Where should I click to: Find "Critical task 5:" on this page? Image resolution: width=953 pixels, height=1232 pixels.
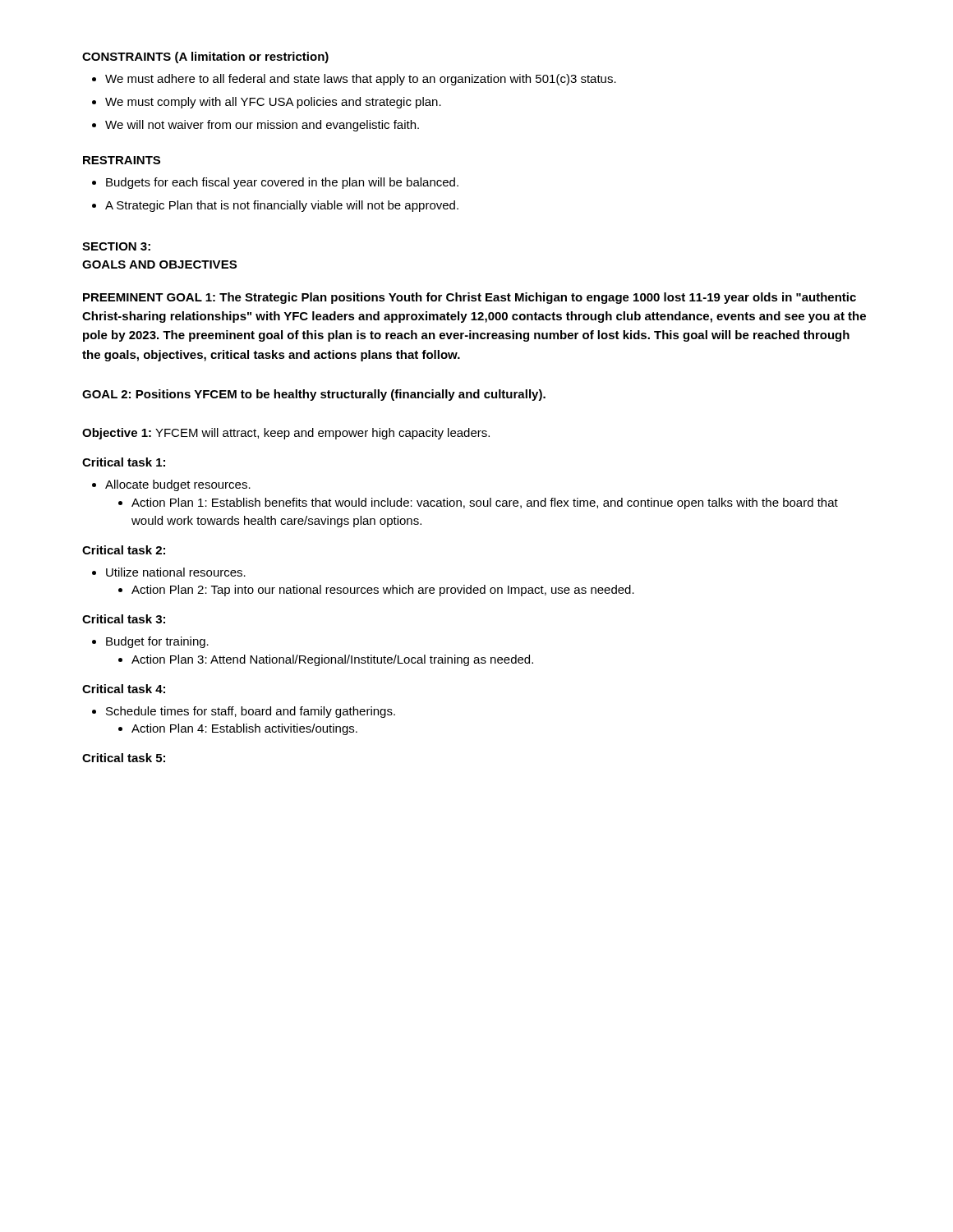click(124, 758)
